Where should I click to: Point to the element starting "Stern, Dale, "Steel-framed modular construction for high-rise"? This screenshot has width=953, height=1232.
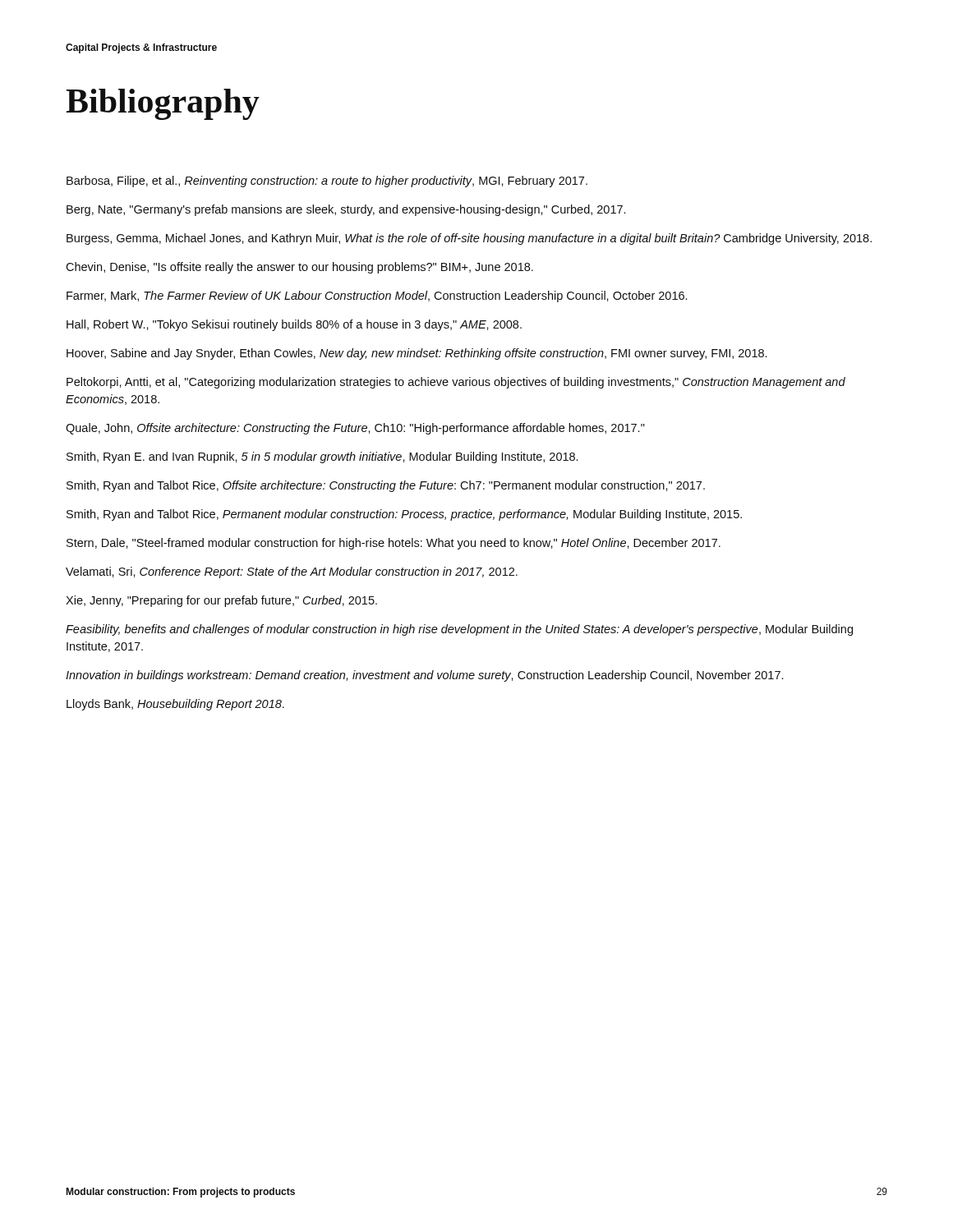pos(393,543)
